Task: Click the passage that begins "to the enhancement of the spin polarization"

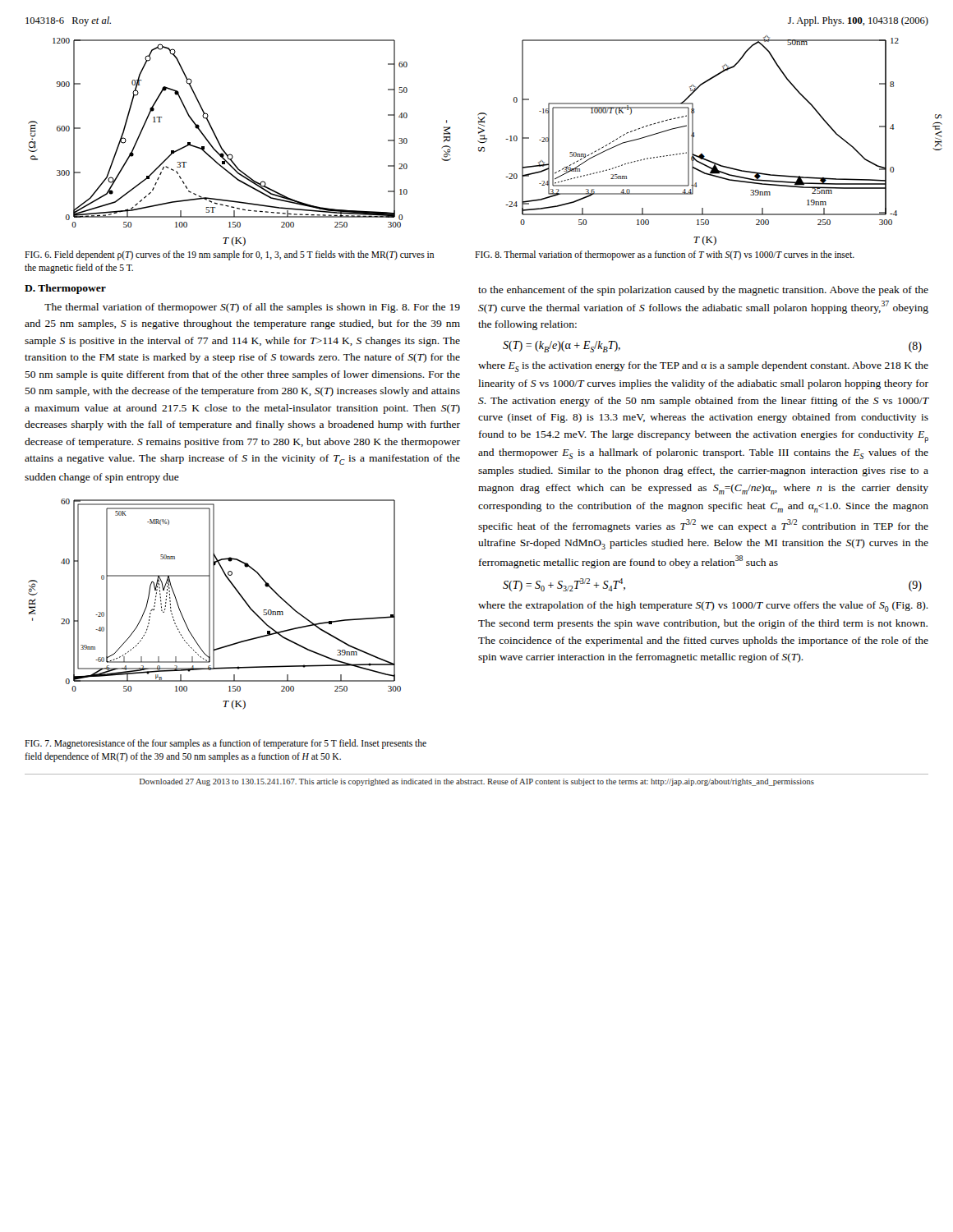Action: tap(703, 307)
